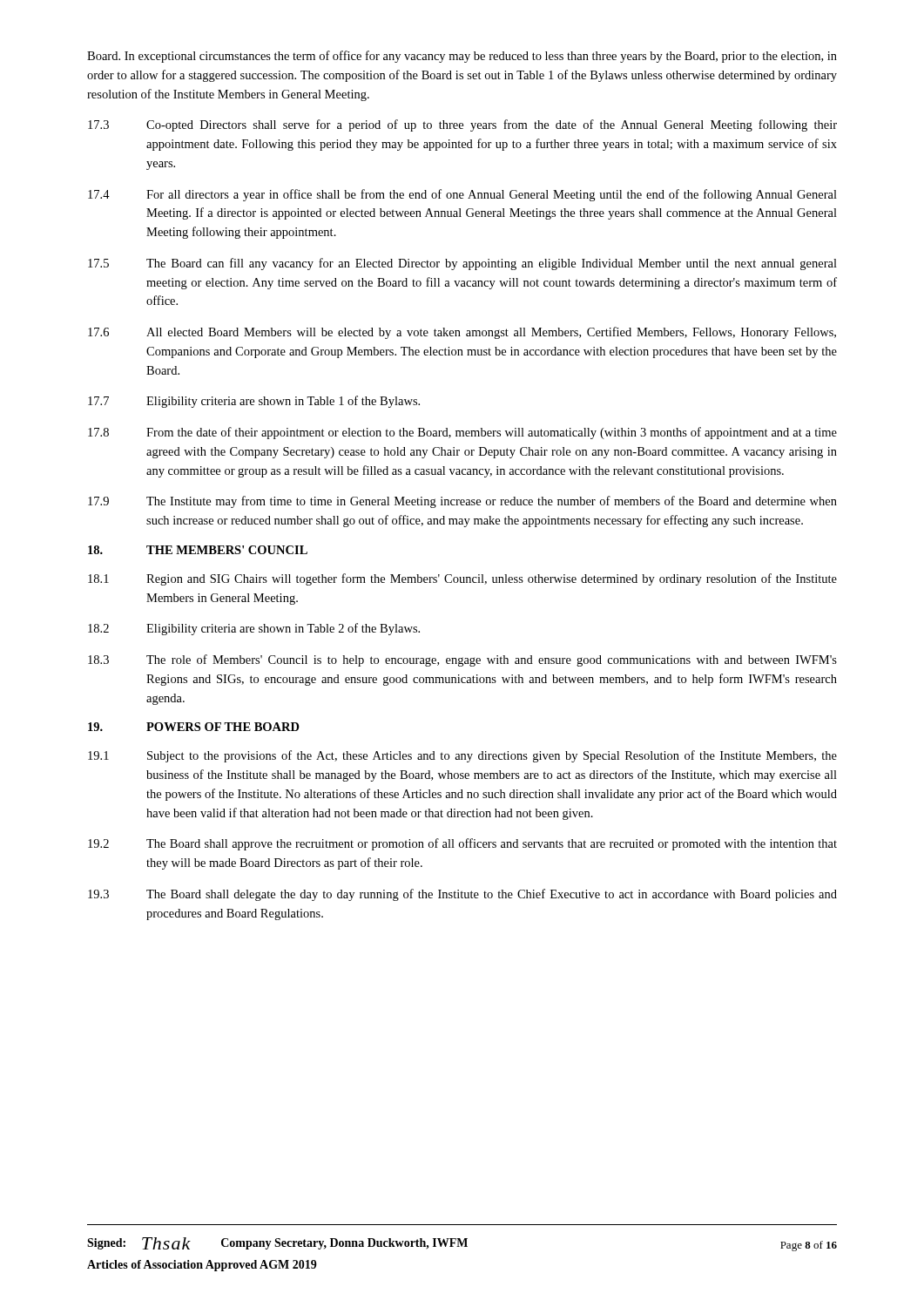
Task: Navigate to the text block starting "17.9 The Institute may from time"
Action: coord(462,511)
